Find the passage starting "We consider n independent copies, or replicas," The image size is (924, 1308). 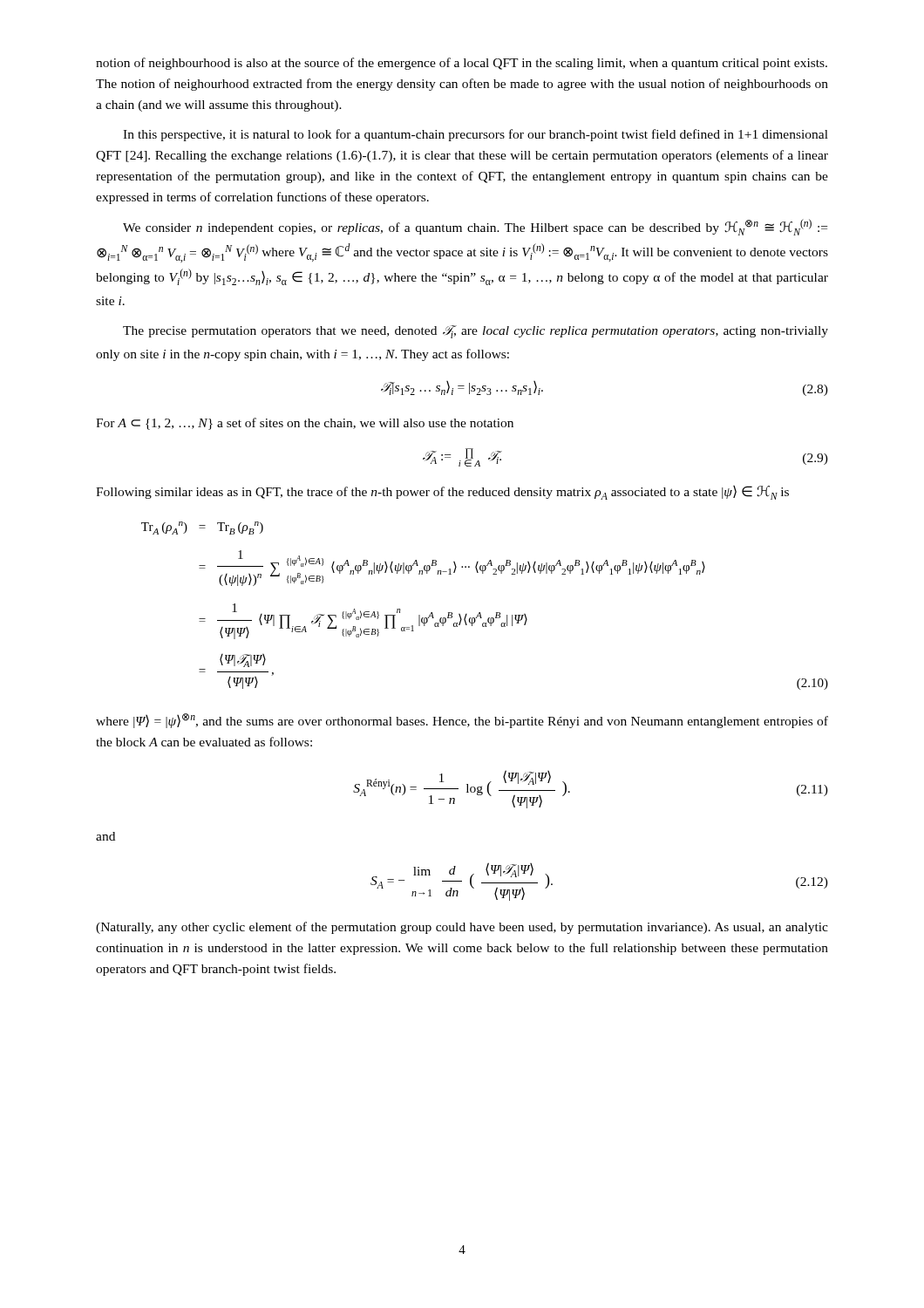(462, 263)
